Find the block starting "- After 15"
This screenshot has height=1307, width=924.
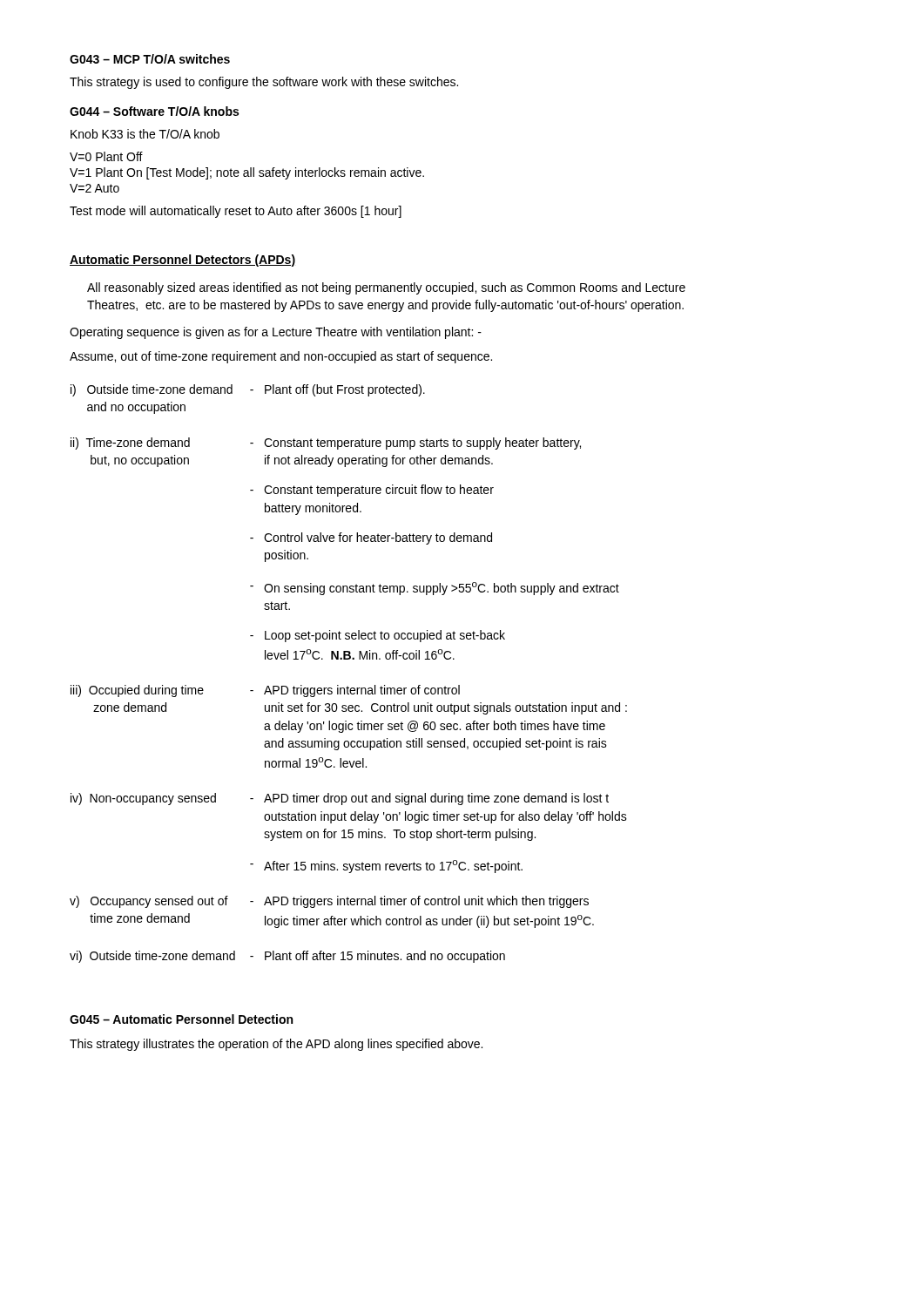coord(462,865)
